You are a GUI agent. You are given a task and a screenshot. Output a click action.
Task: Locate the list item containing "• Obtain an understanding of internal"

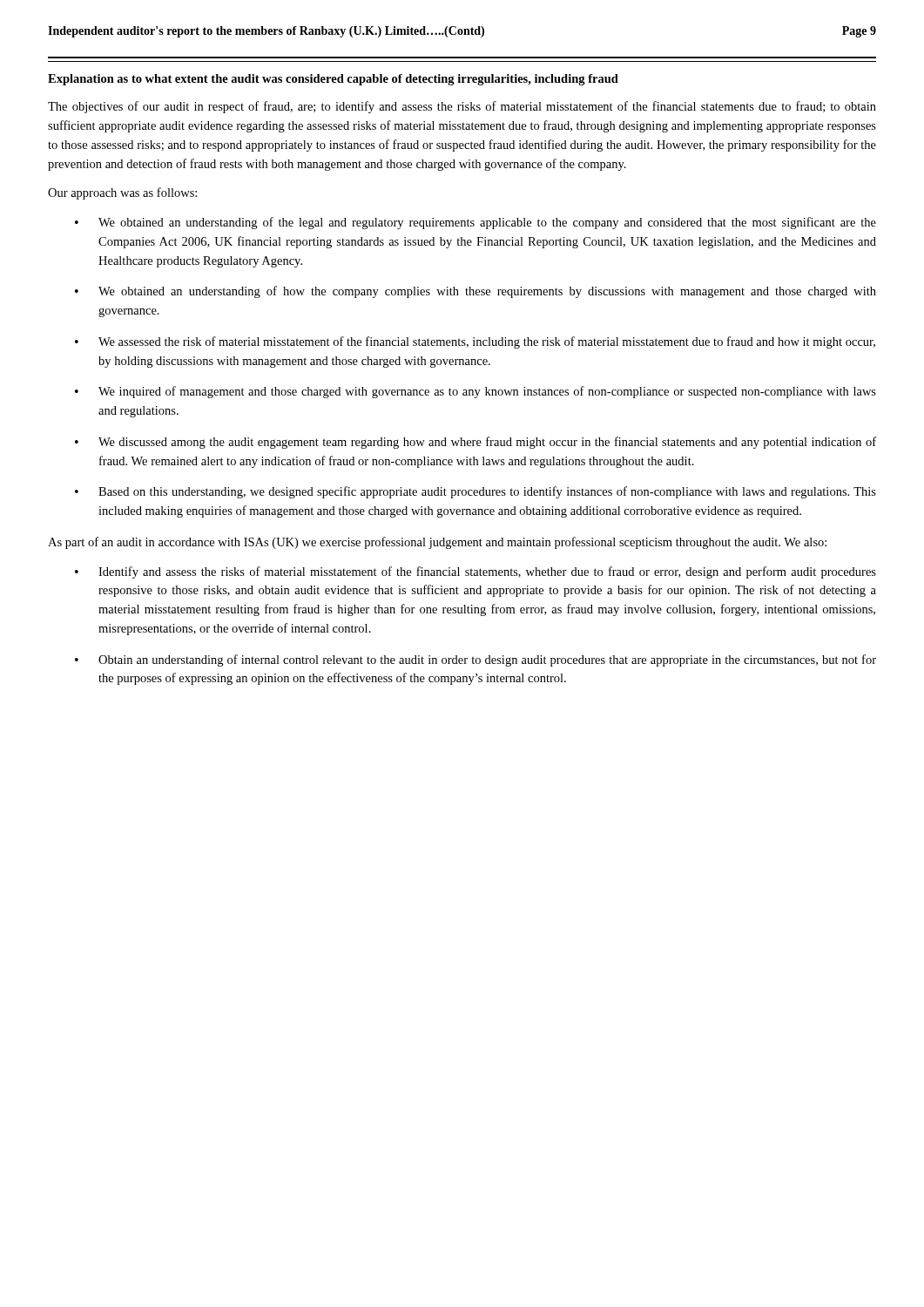(475, 669)
